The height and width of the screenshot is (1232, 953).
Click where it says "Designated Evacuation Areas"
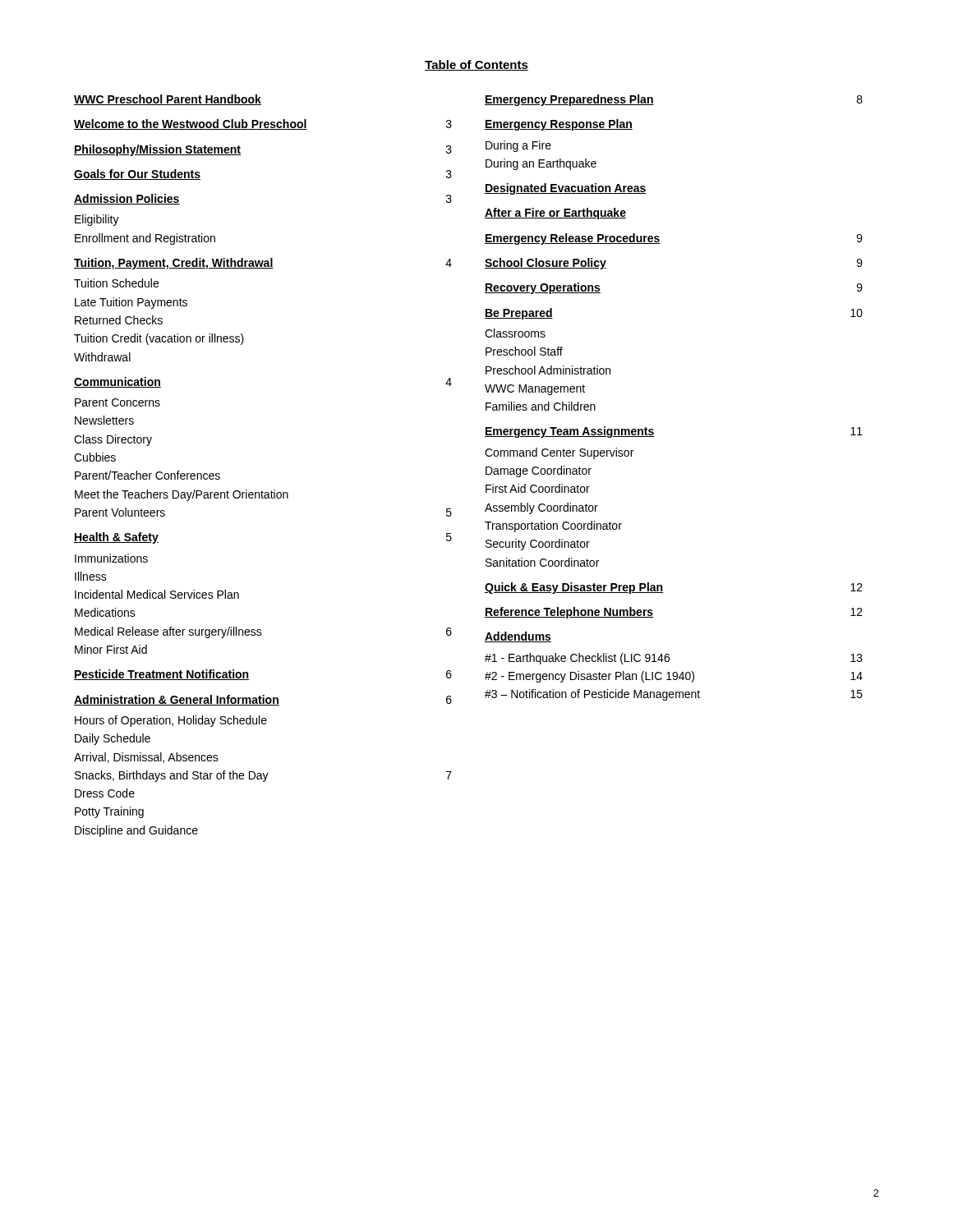point(565,188)
